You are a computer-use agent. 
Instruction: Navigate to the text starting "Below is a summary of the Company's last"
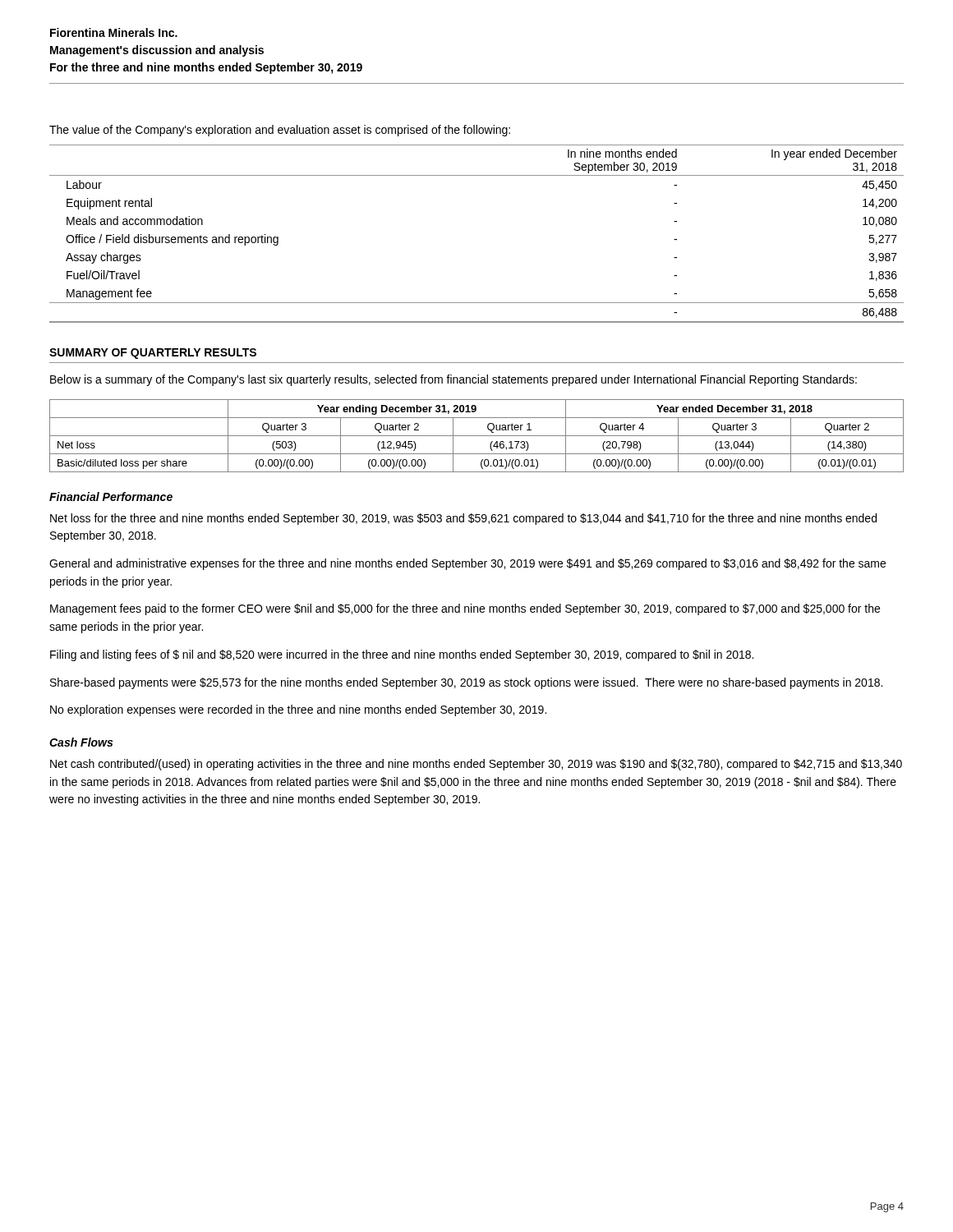click(x=453, y=379)
